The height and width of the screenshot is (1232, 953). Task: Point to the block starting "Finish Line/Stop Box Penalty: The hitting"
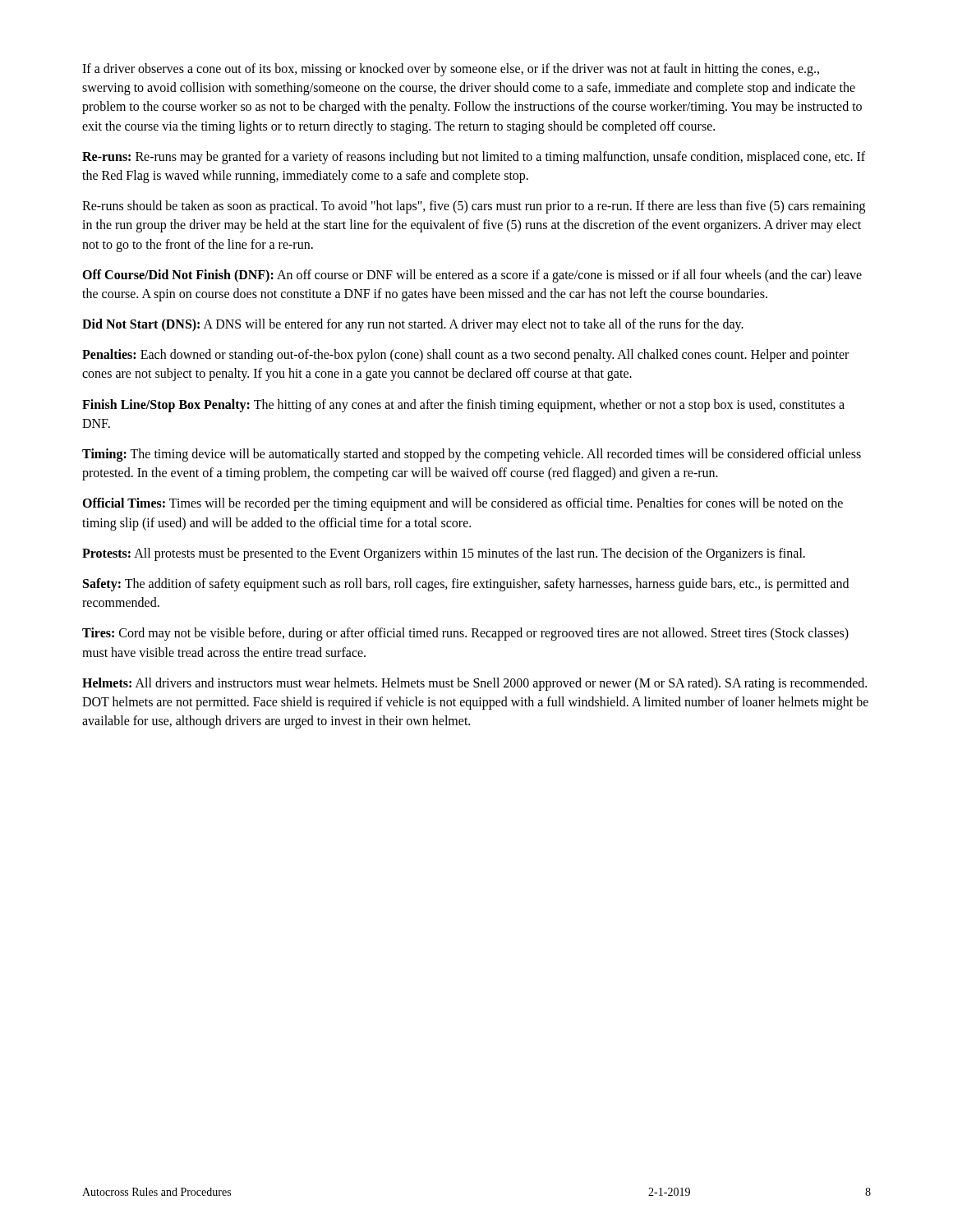(476, 414)
